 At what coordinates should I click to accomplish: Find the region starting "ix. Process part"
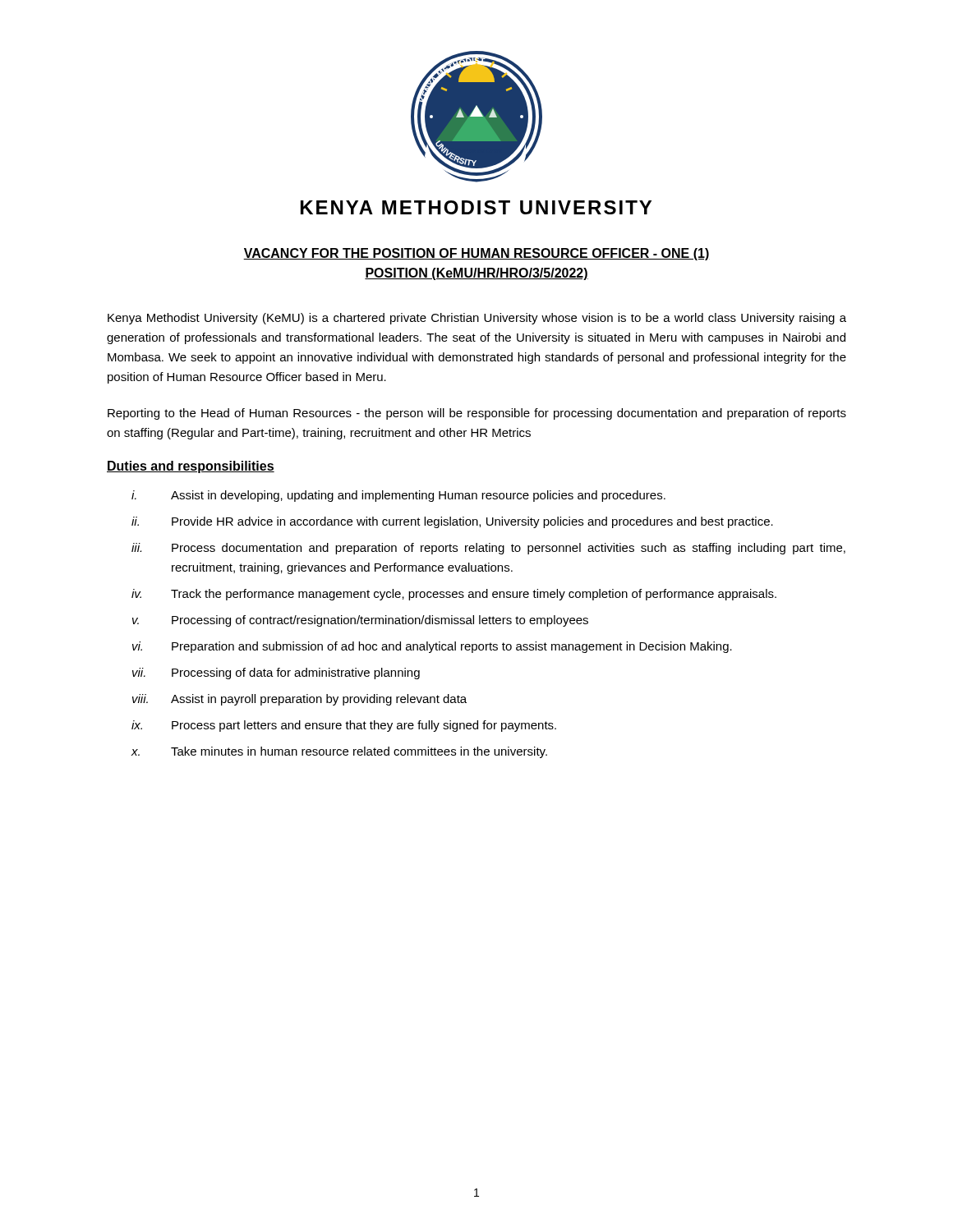[489, 725]
